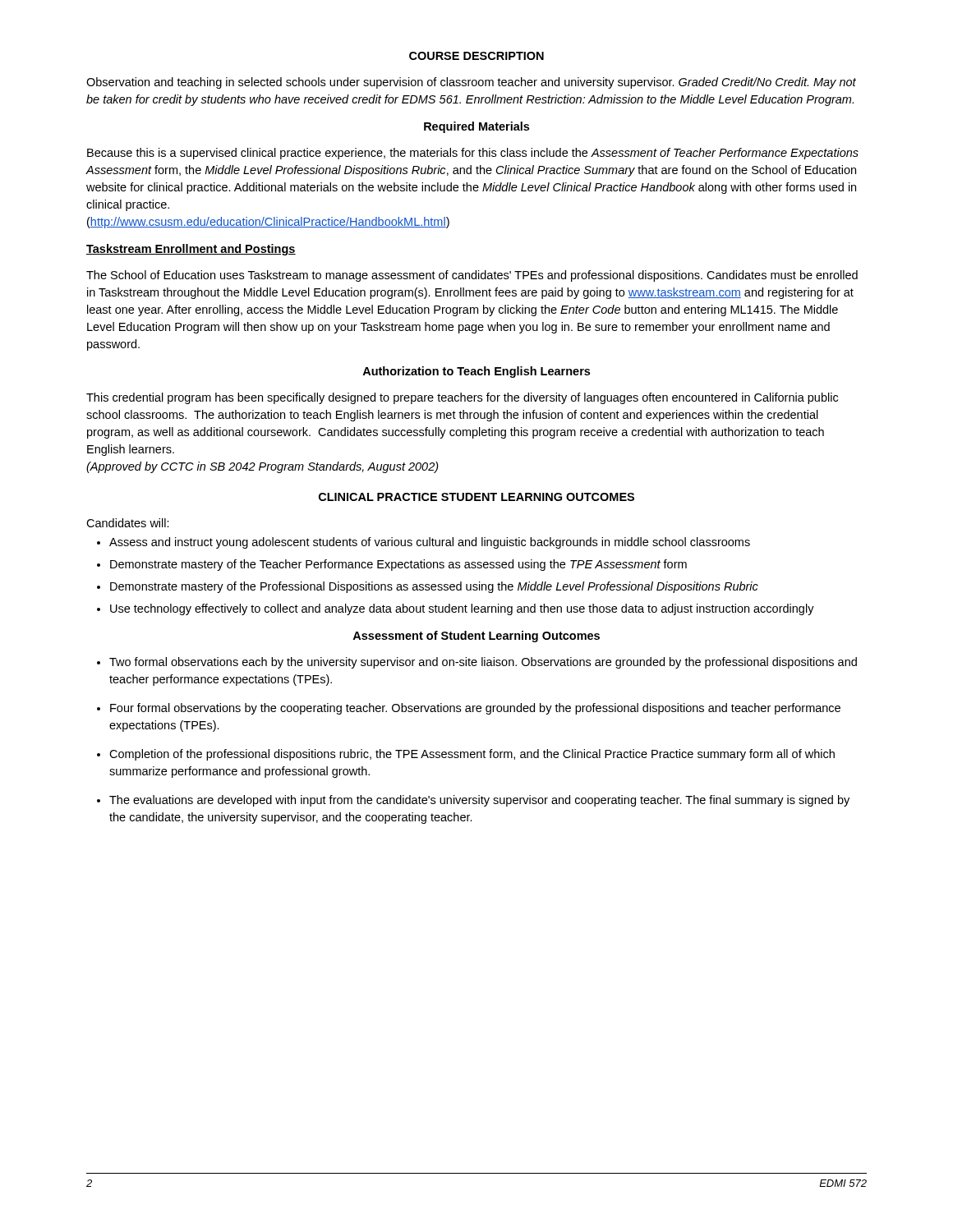Select the element starting "Candidates will:"
The height and width of the screenshot is (1232, 953).
tap(128, 523)
